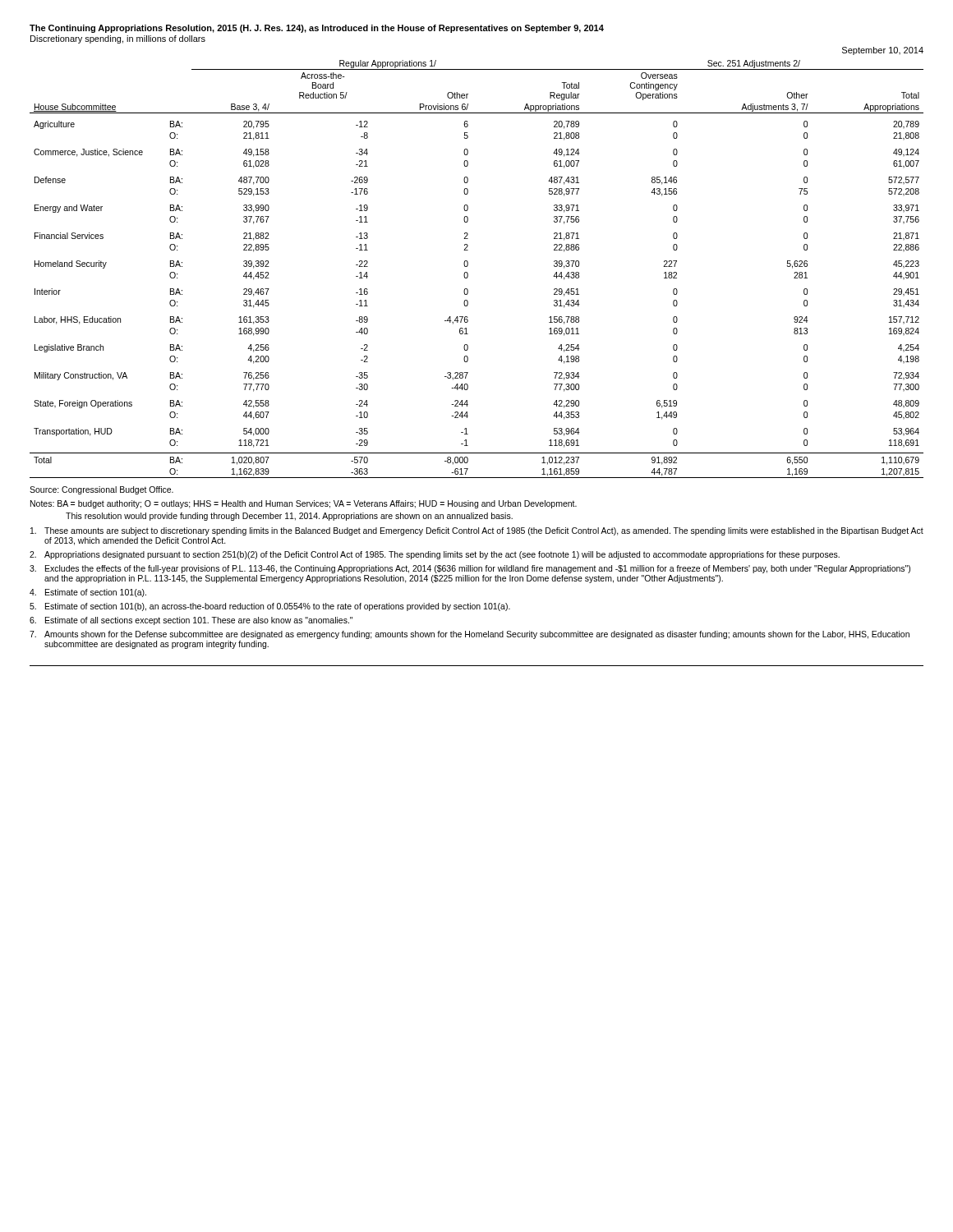
Task: Select the text block that says "Notes: BA = budget authority; O"
Action: [303, 504]
